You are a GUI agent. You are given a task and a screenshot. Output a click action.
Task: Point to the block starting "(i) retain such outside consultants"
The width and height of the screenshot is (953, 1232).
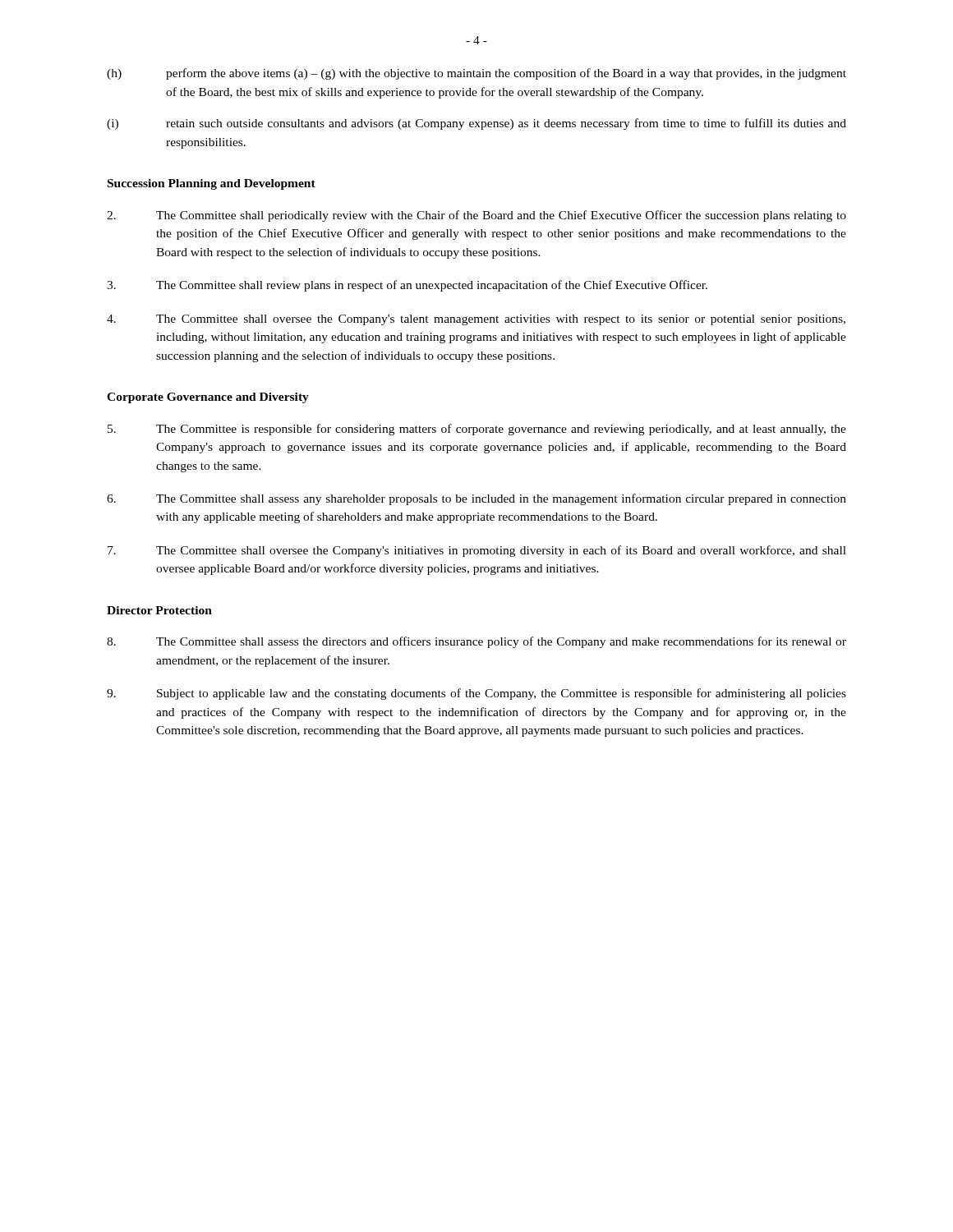tap(476, 133)
